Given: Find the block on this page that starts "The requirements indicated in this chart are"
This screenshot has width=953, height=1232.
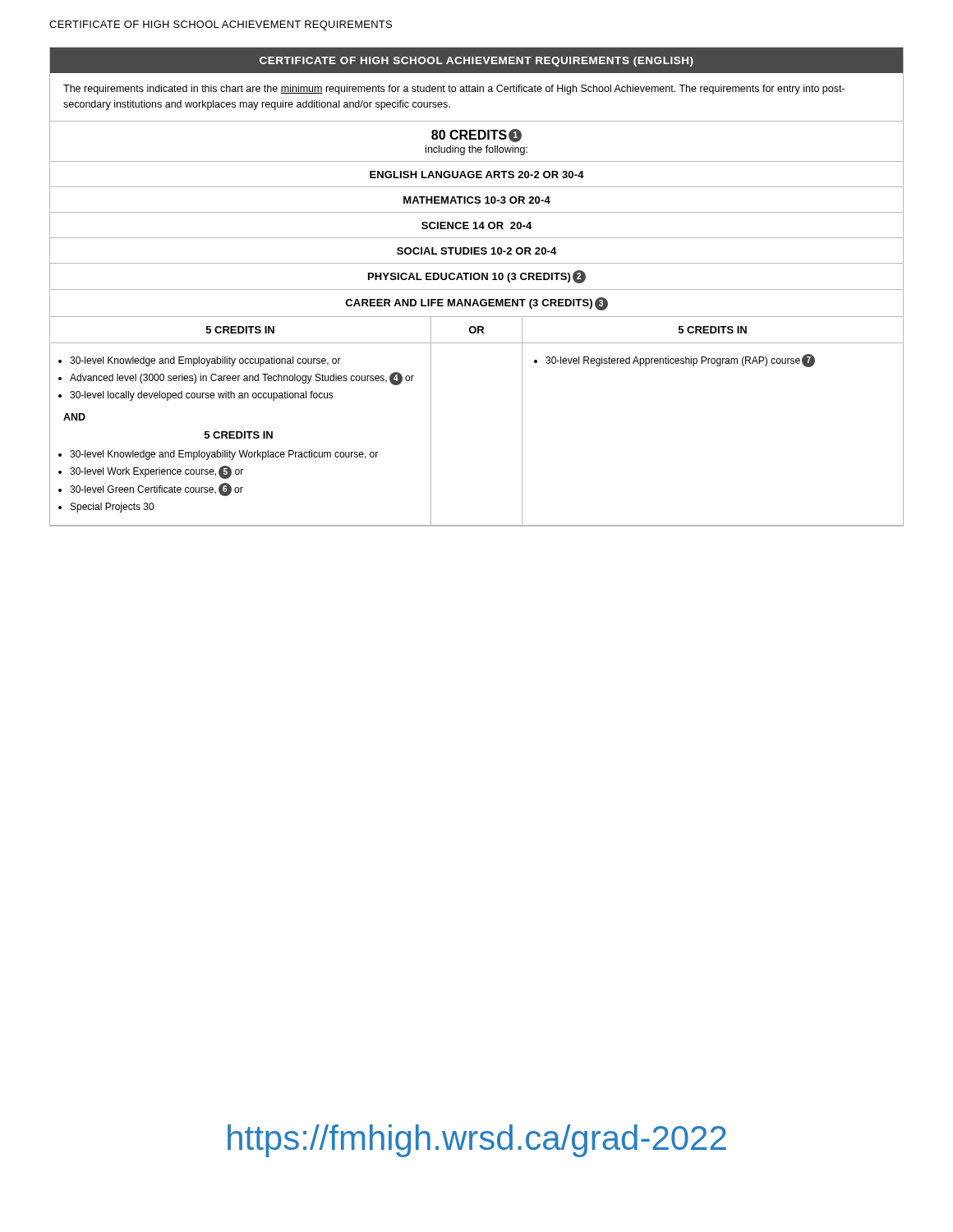Looking at the screenshot, I should 454,96.
